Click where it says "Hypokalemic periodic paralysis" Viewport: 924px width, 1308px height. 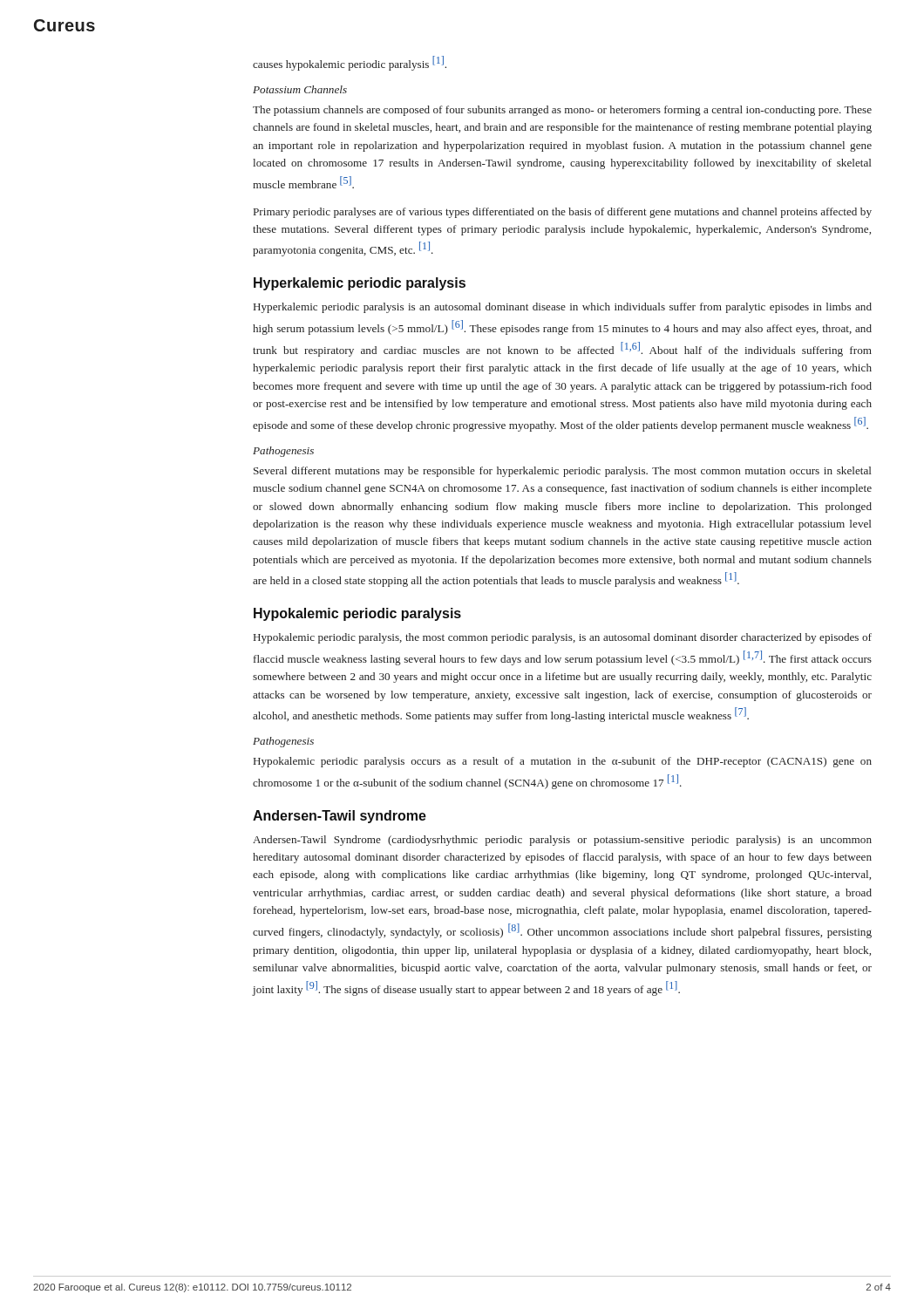(x=357, y=614)
